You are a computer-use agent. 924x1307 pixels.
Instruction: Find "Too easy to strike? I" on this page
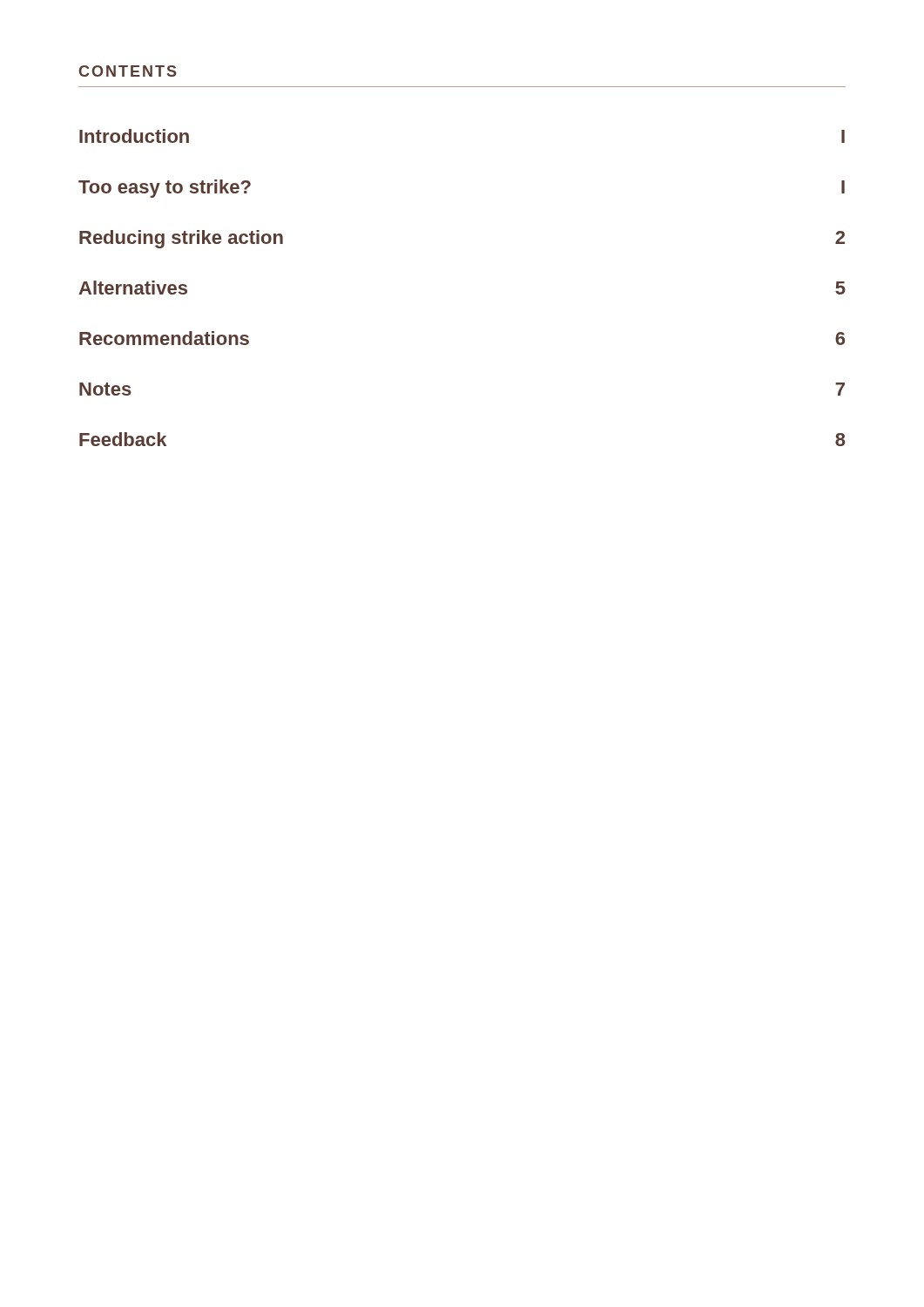[x=169, y=189]
